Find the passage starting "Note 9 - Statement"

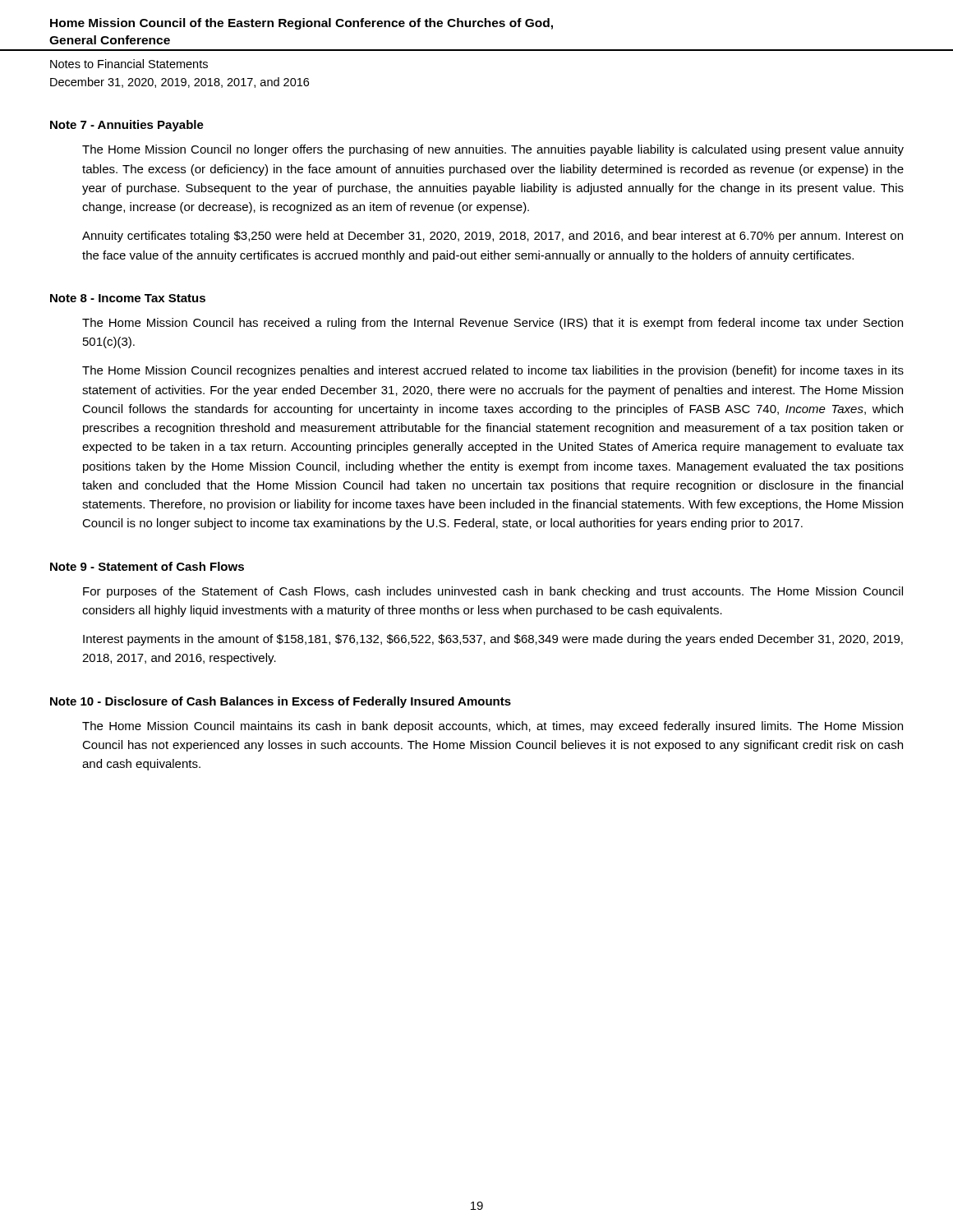pyautogui.click(x=147, y=566)
